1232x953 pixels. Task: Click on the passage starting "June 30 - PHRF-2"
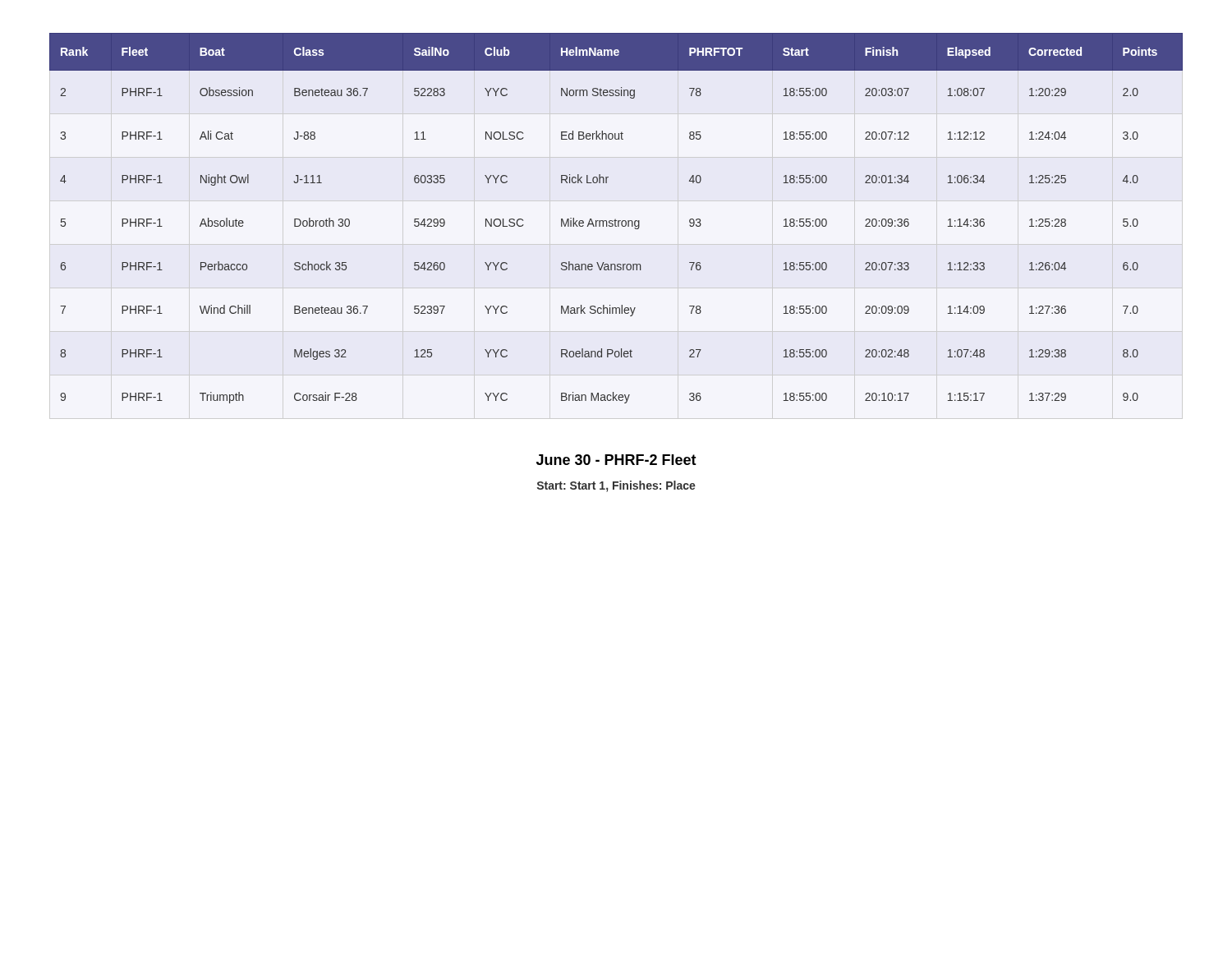click(x=616, y=460)
